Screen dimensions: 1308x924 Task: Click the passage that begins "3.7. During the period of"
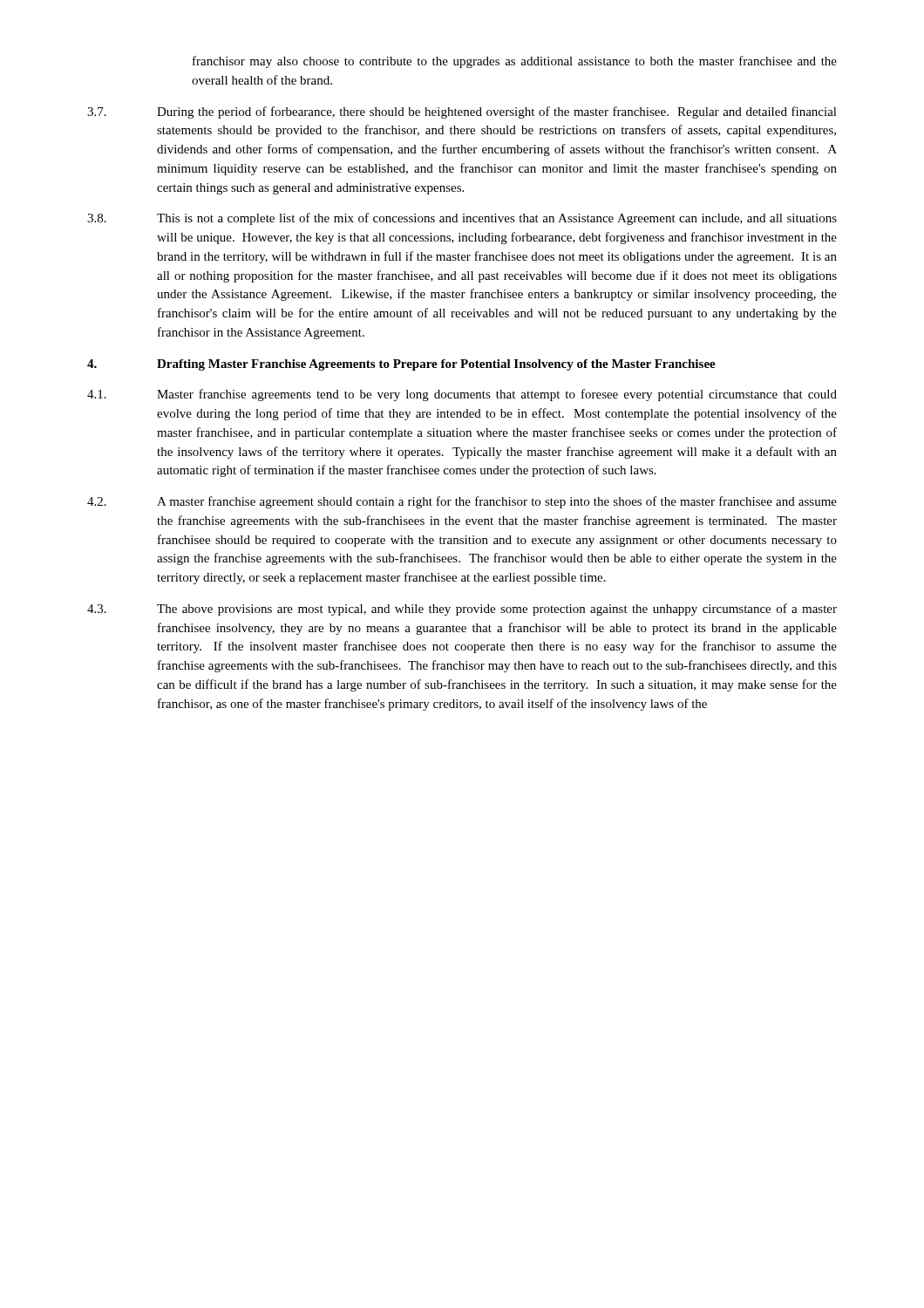pos(462,150)
